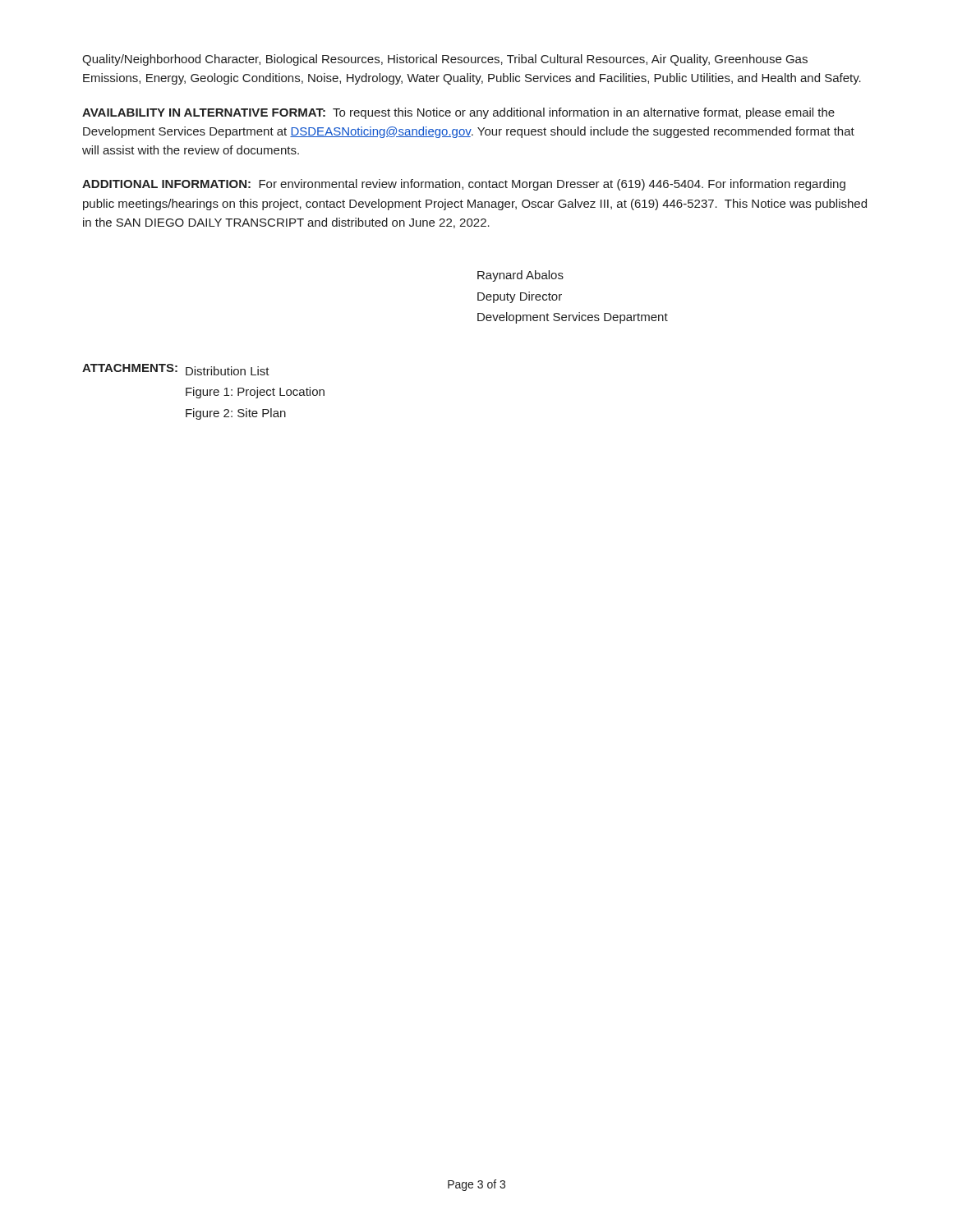Viewport: 953px width, 1232px height.
Task: Locate the text block that says "Quality/Neighborhood Character, Biological Resources,"
Action: [x=472, y=68]
